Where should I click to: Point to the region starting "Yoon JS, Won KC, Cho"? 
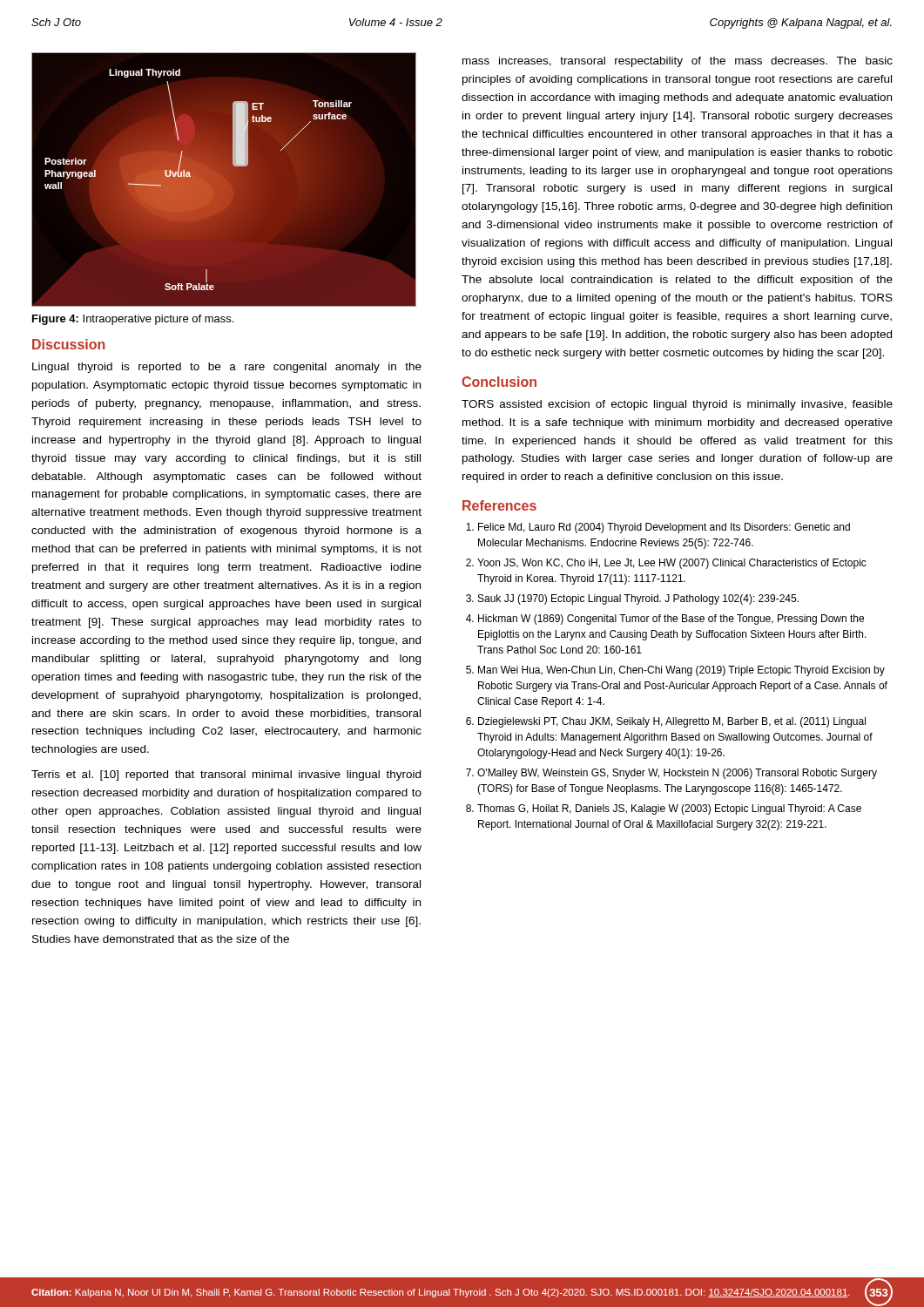685,571
